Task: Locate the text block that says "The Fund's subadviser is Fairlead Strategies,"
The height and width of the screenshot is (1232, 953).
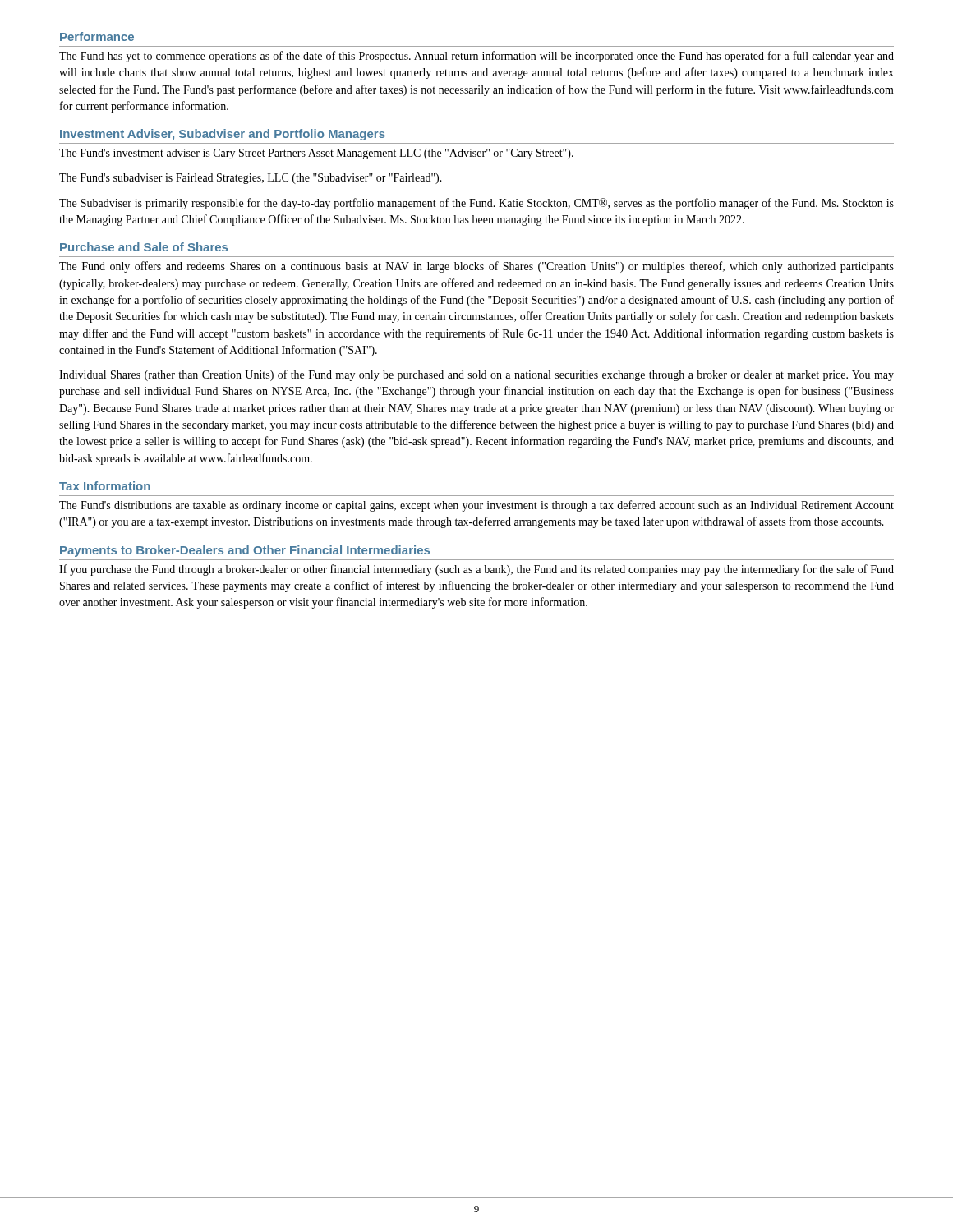Action: pos(251,178)
